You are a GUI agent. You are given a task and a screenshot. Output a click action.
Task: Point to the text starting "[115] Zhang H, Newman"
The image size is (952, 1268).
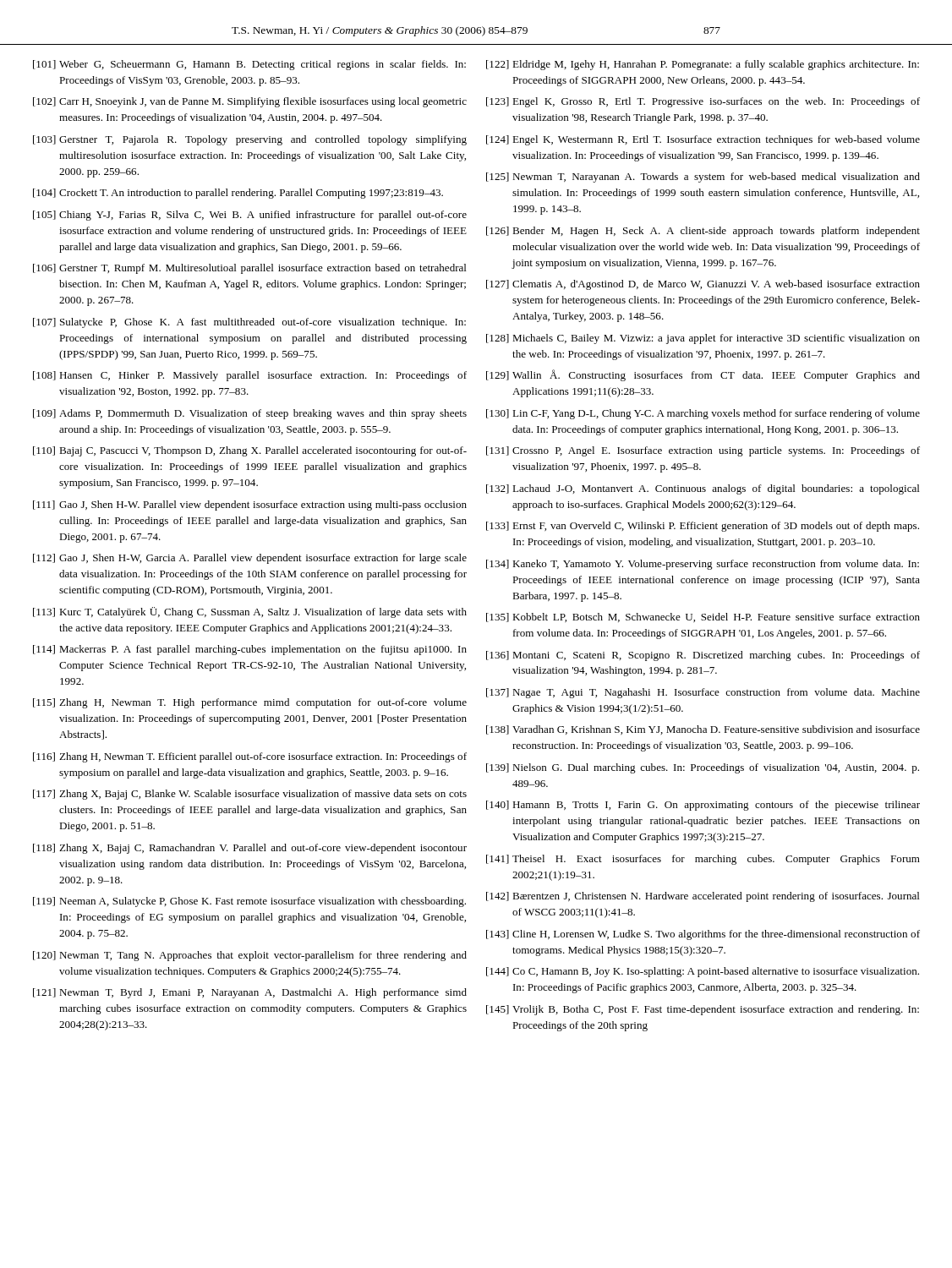pyautogui.click(x=249, y=719)
